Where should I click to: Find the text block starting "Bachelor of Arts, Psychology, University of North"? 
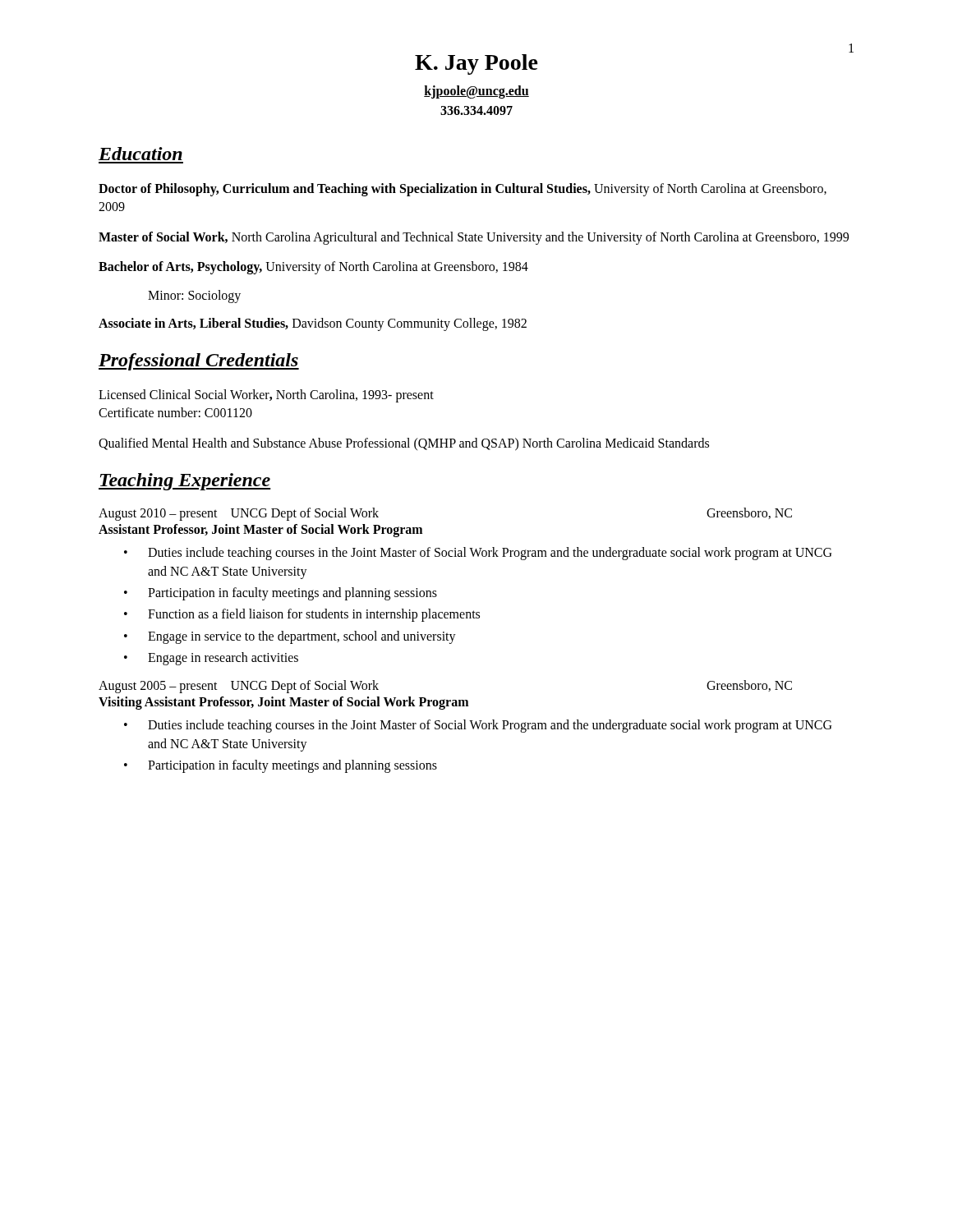(x=313, y=267)
